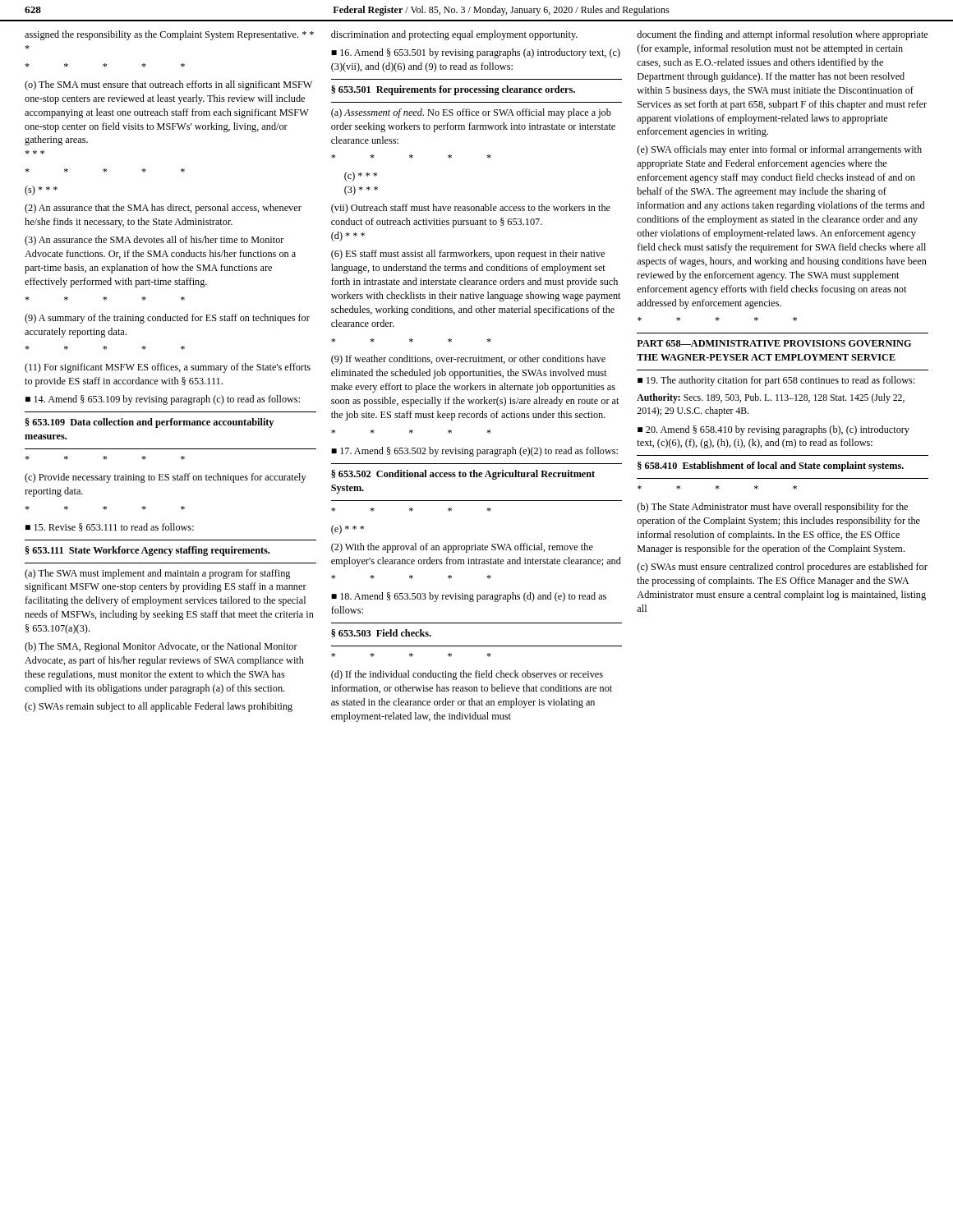Find the text block containing "(9) A summary of the training conducted for"
The height and width of the screenshot is (1232, 953).
click(x=170, y=325)
